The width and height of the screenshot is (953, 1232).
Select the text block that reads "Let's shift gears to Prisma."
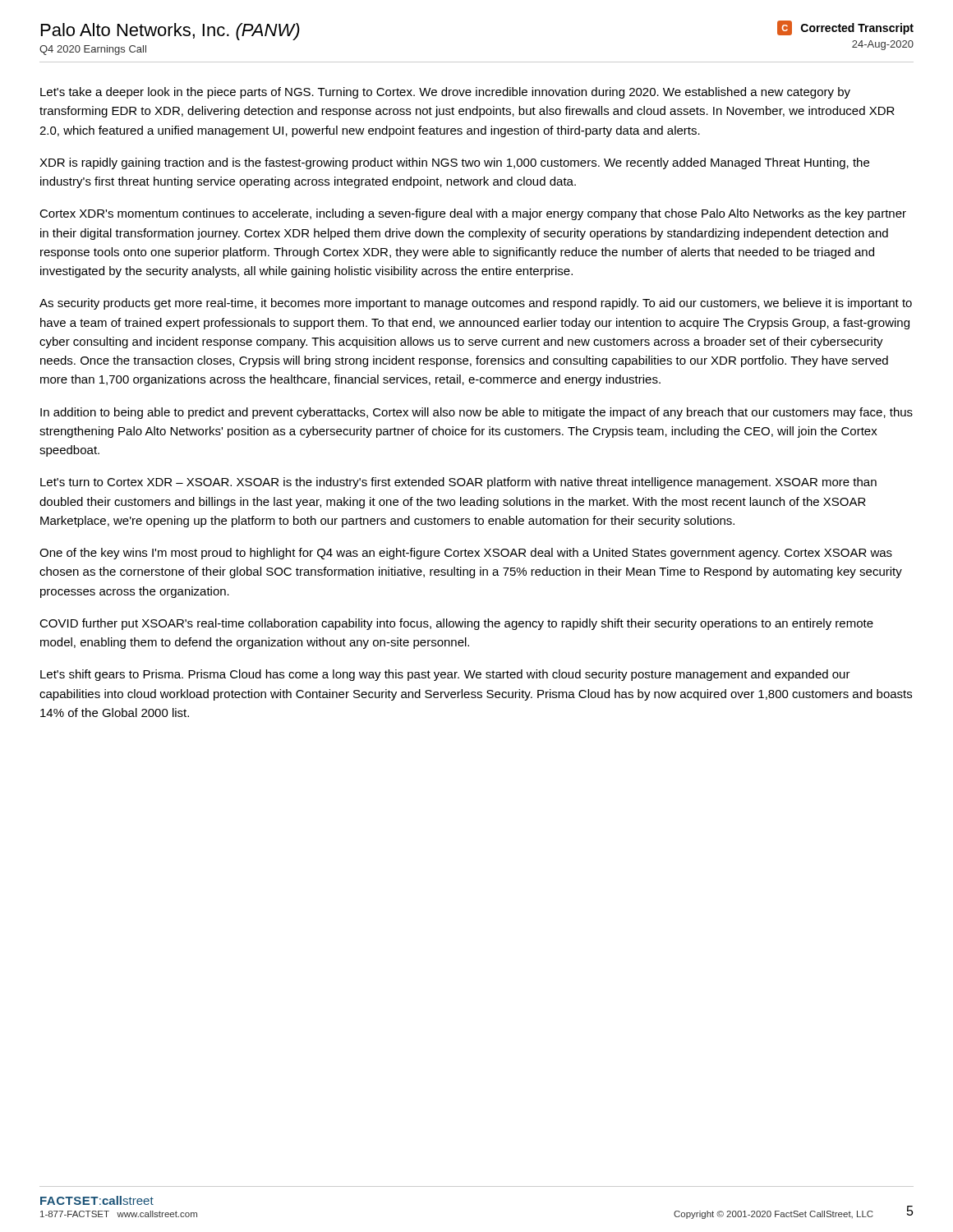tap(476, 693)
